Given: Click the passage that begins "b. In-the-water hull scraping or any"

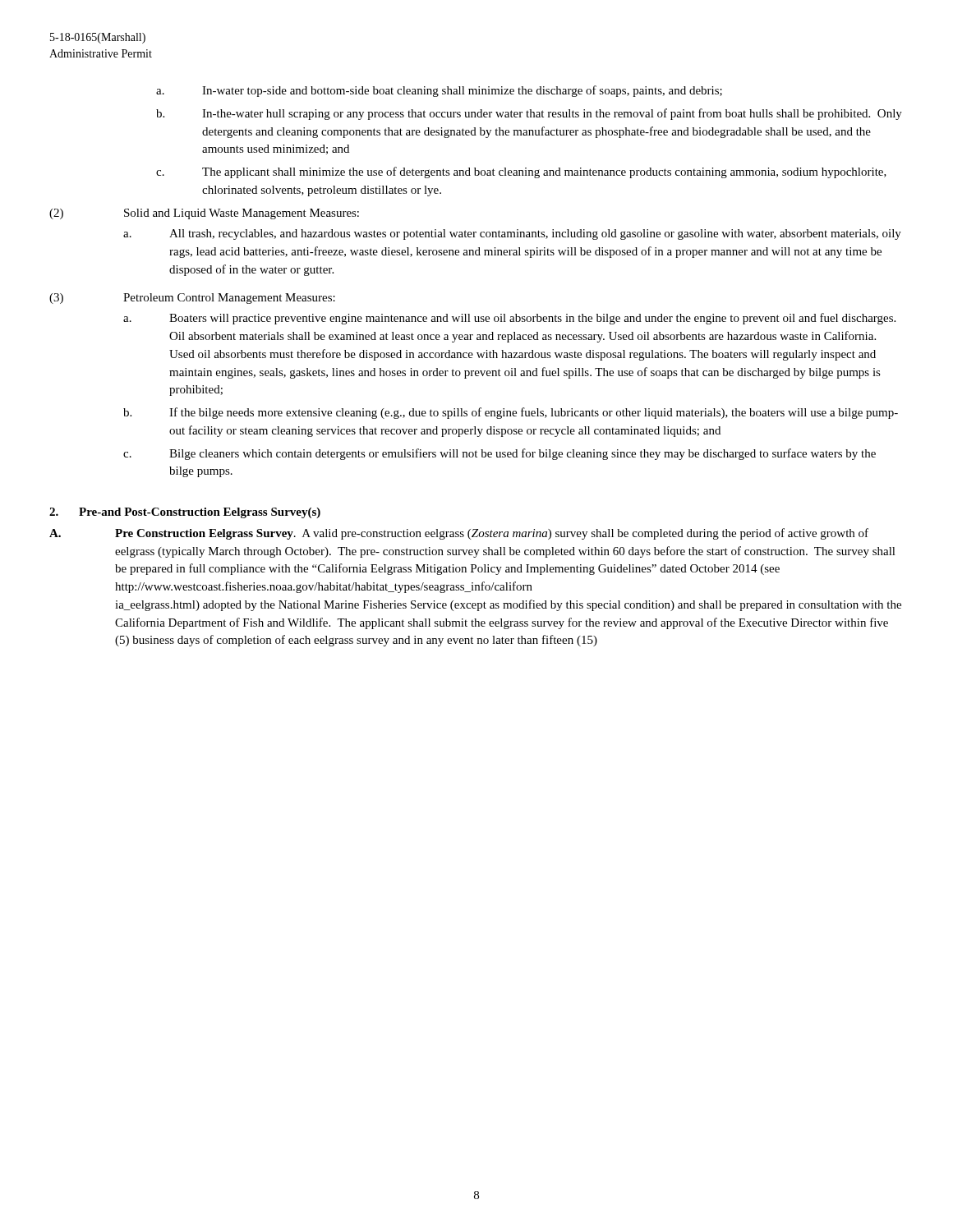Looking at the screenshot, I should tap(530, 132).
